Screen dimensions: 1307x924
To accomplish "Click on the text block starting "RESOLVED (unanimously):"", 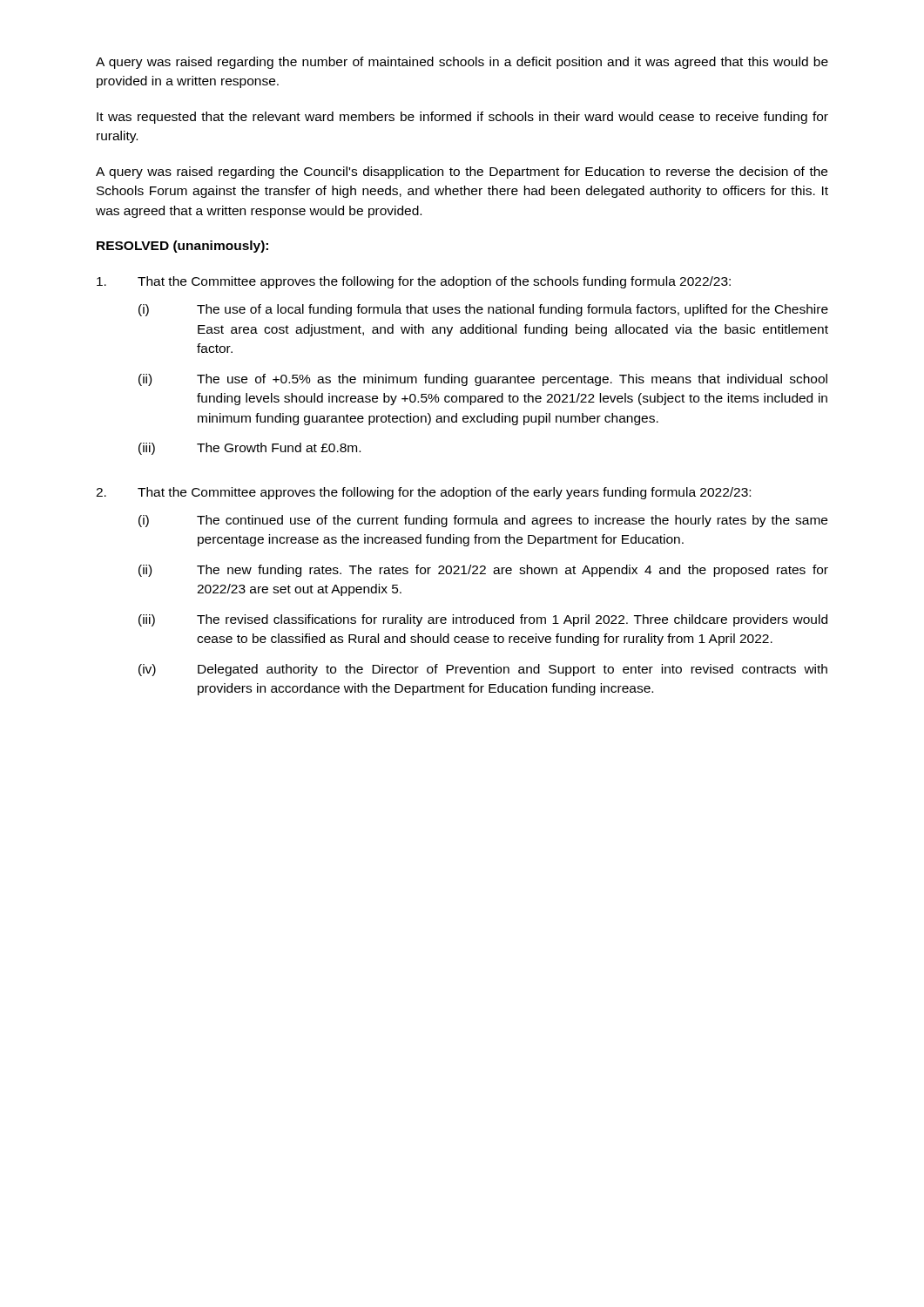I will pos(183,246).
